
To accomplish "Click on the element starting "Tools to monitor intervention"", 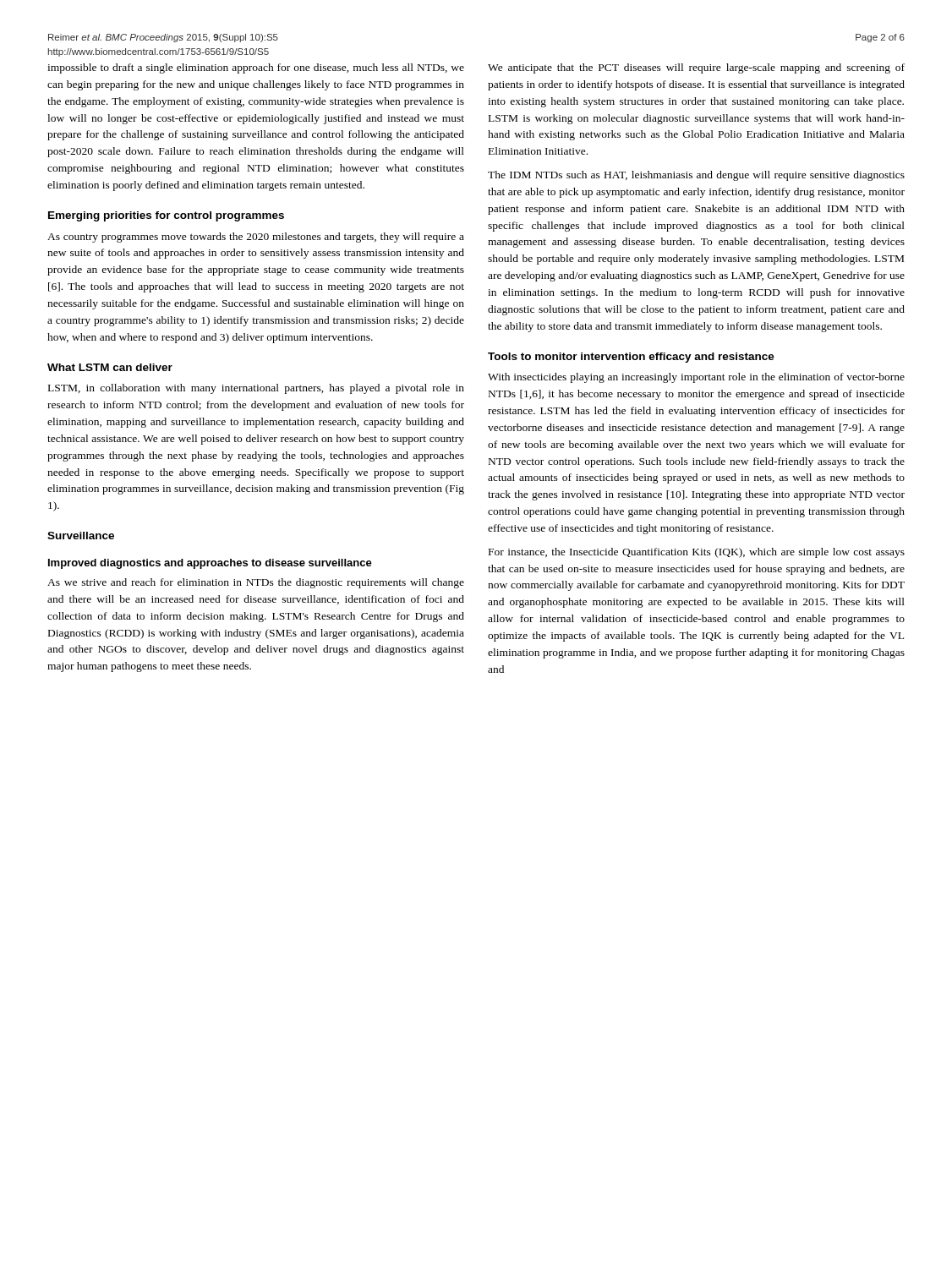I will click(631, 356).
